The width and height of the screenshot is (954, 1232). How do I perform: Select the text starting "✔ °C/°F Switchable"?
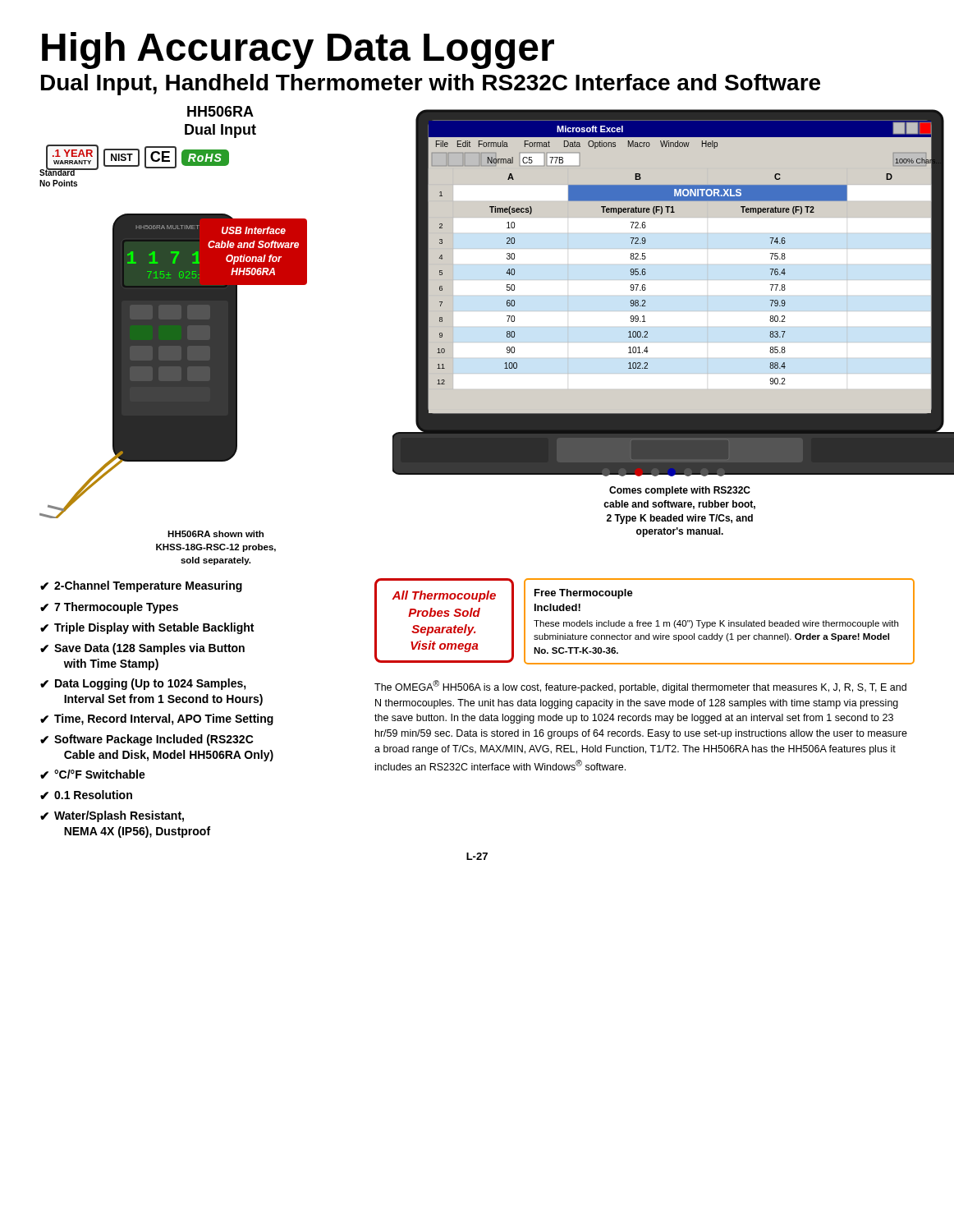92,775
